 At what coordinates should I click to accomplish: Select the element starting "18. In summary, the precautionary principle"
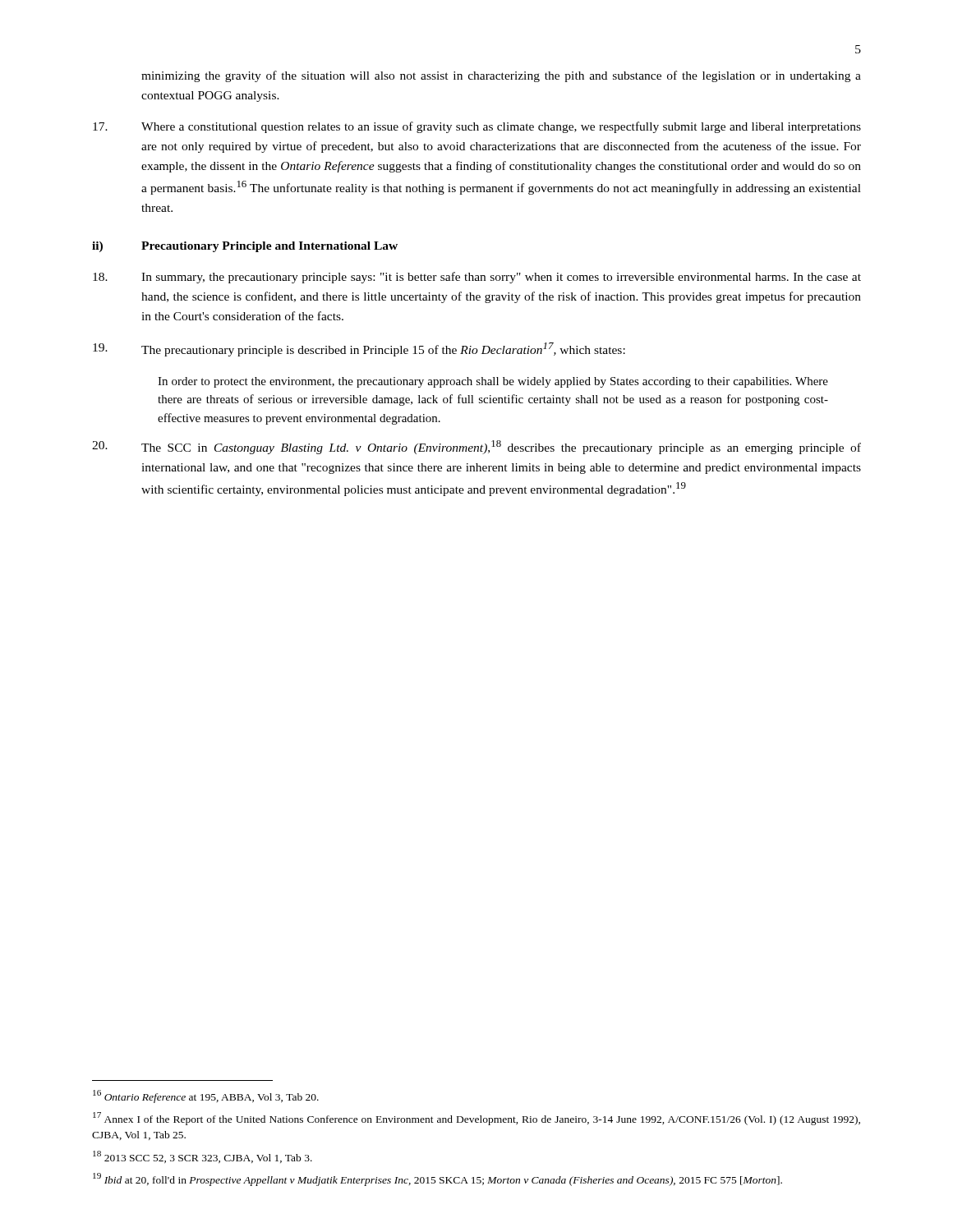click(476, 297)
